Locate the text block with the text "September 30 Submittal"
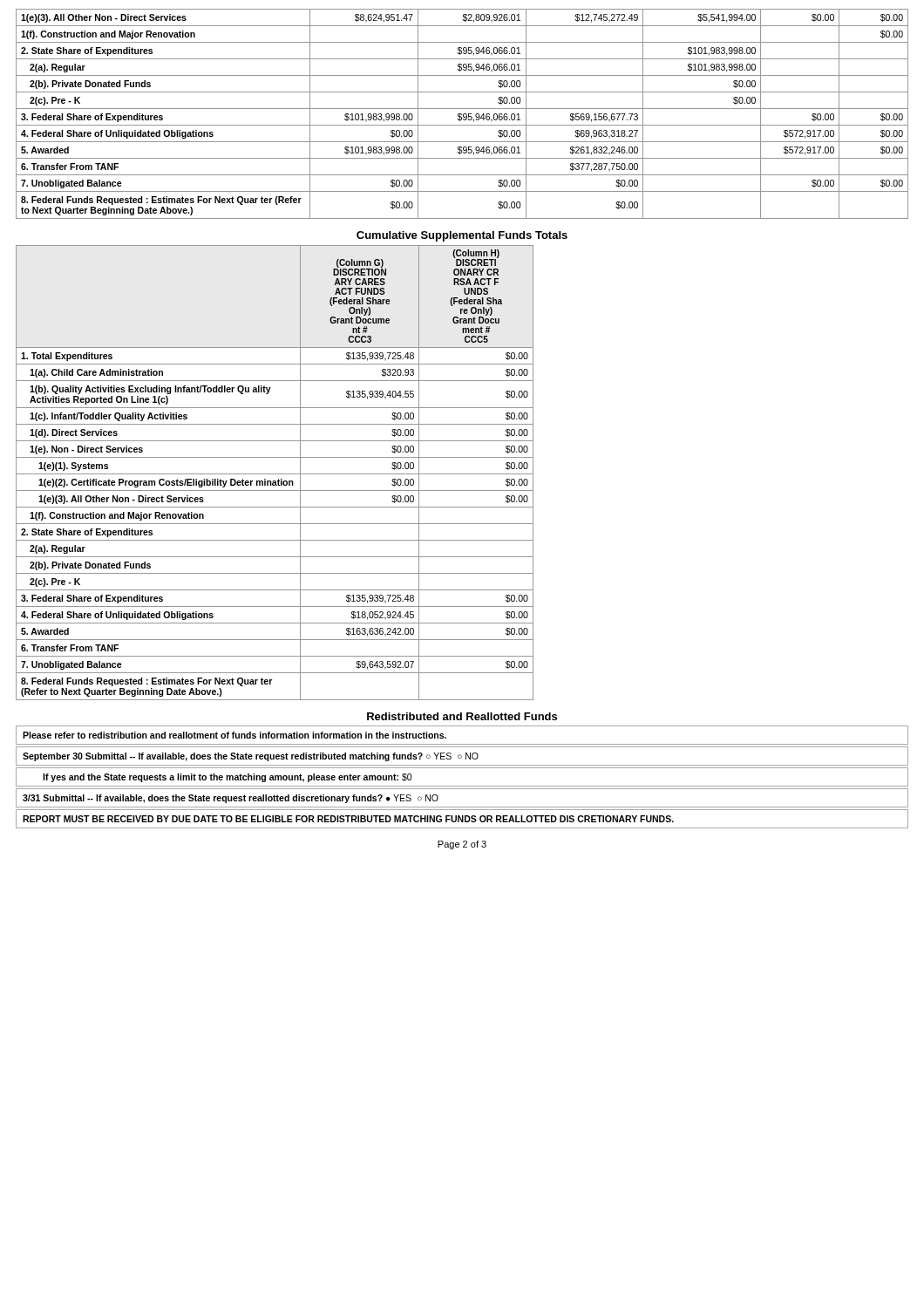Image resolution: width=924 pixels, height=1308 pixels. pyautogui.click(x=251, y=756)
